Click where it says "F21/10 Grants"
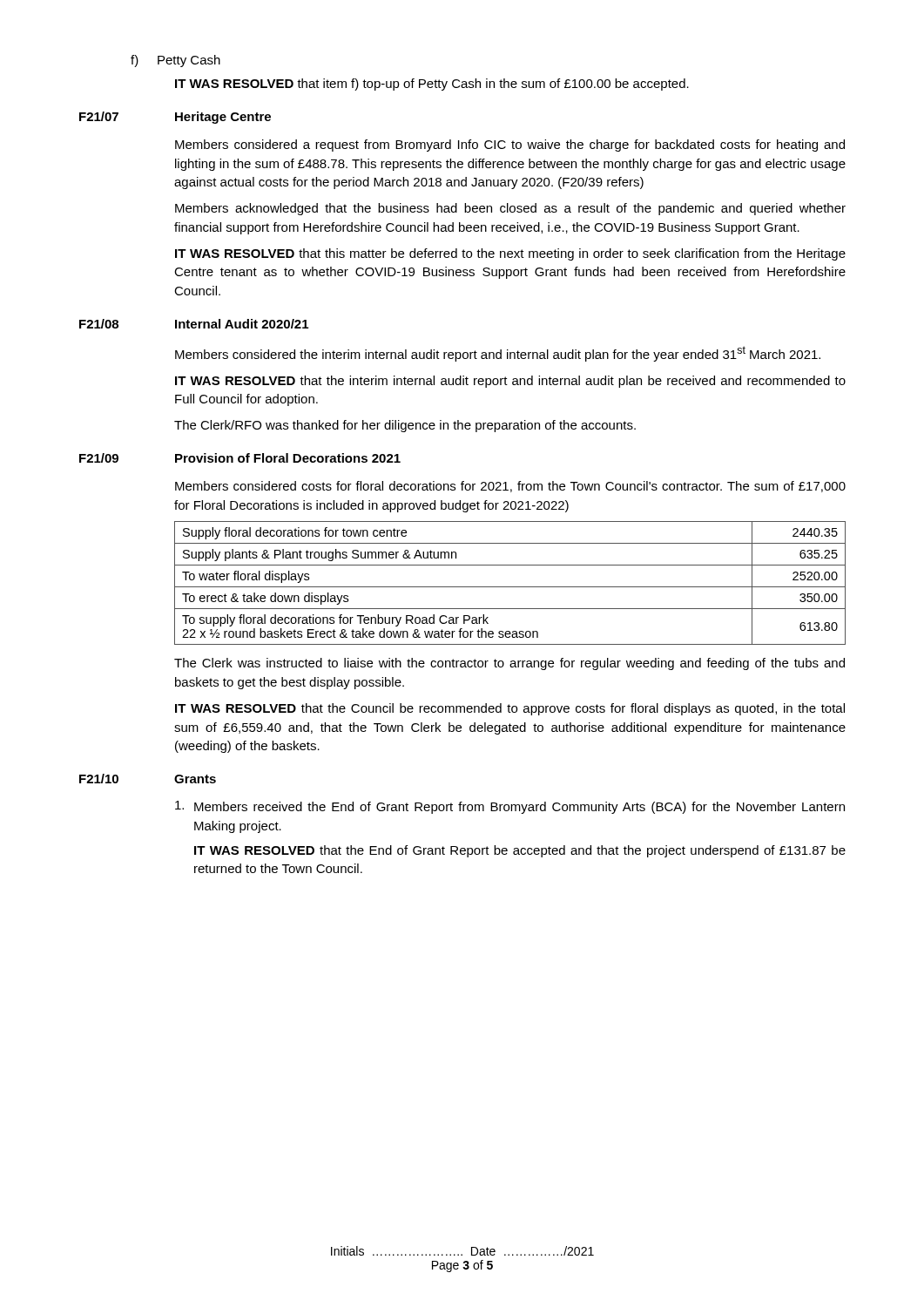The width and height of the screenshot is (924, 1307). pyautogui.click(x=98, y=779)
